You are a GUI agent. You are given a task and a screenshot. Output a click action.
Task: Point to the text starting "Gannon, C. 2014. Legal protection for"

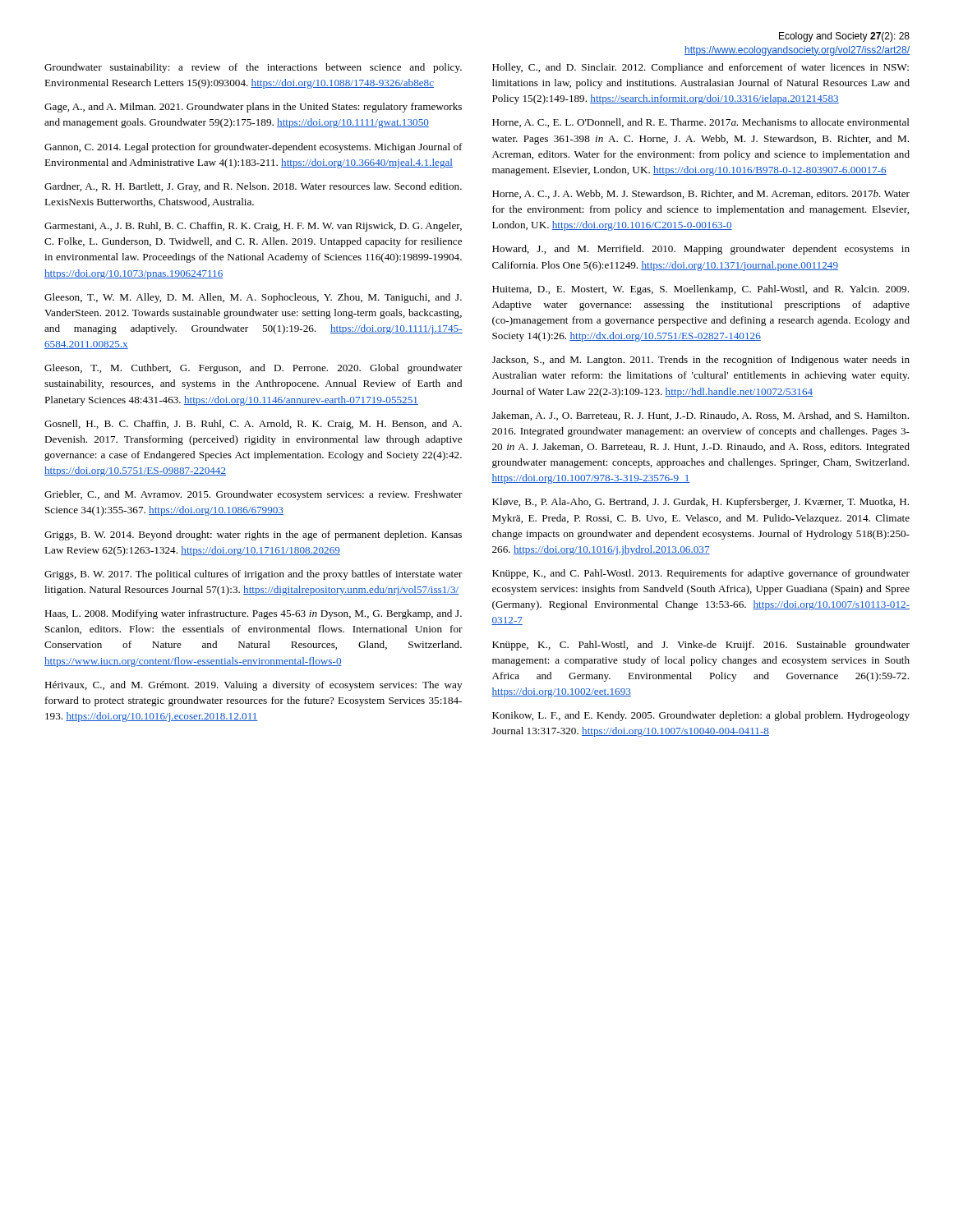pyautogui.click(x=253, y=154)
